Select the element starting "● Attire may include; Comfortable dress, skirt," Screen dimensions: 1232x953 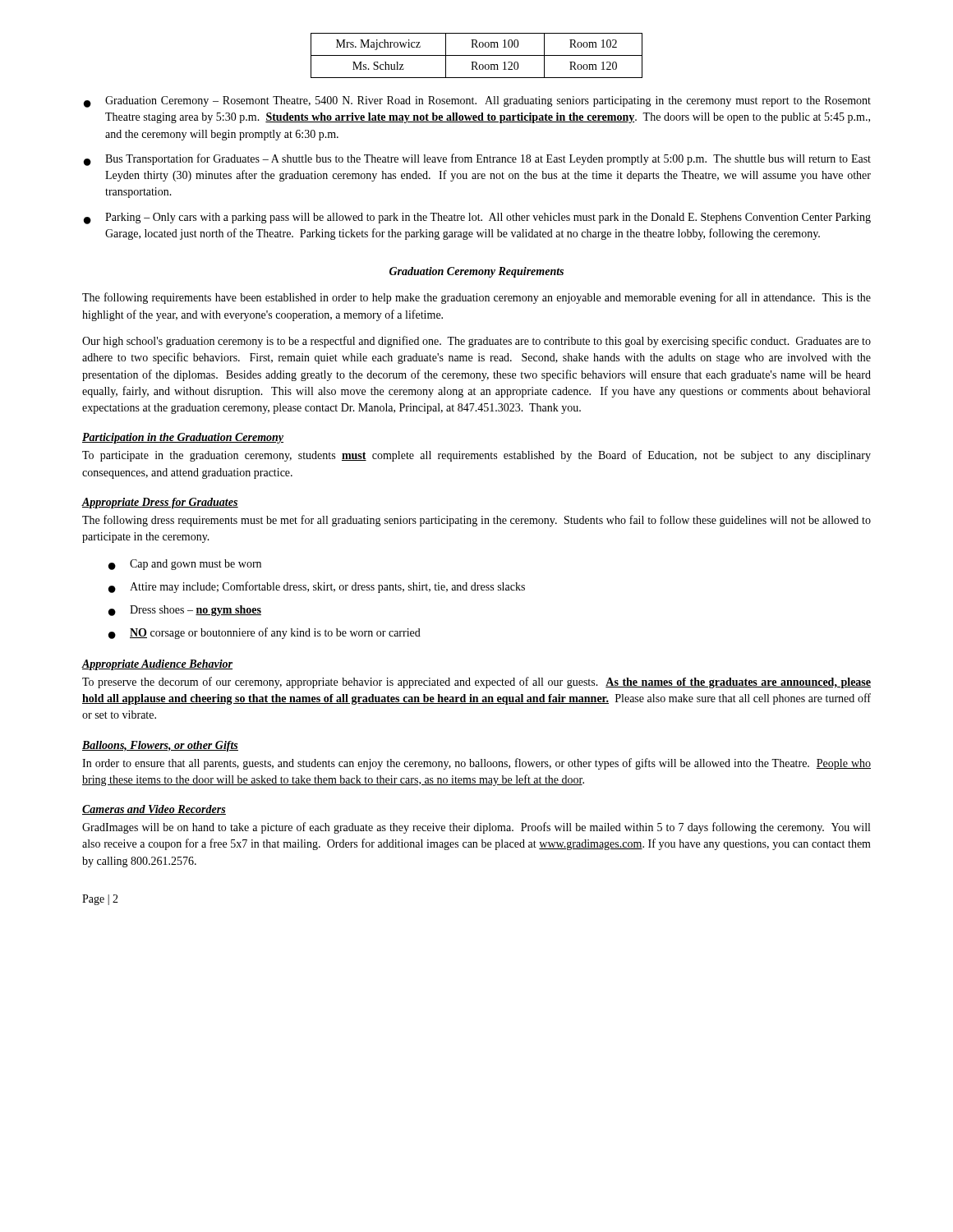[x=316, y=588]
